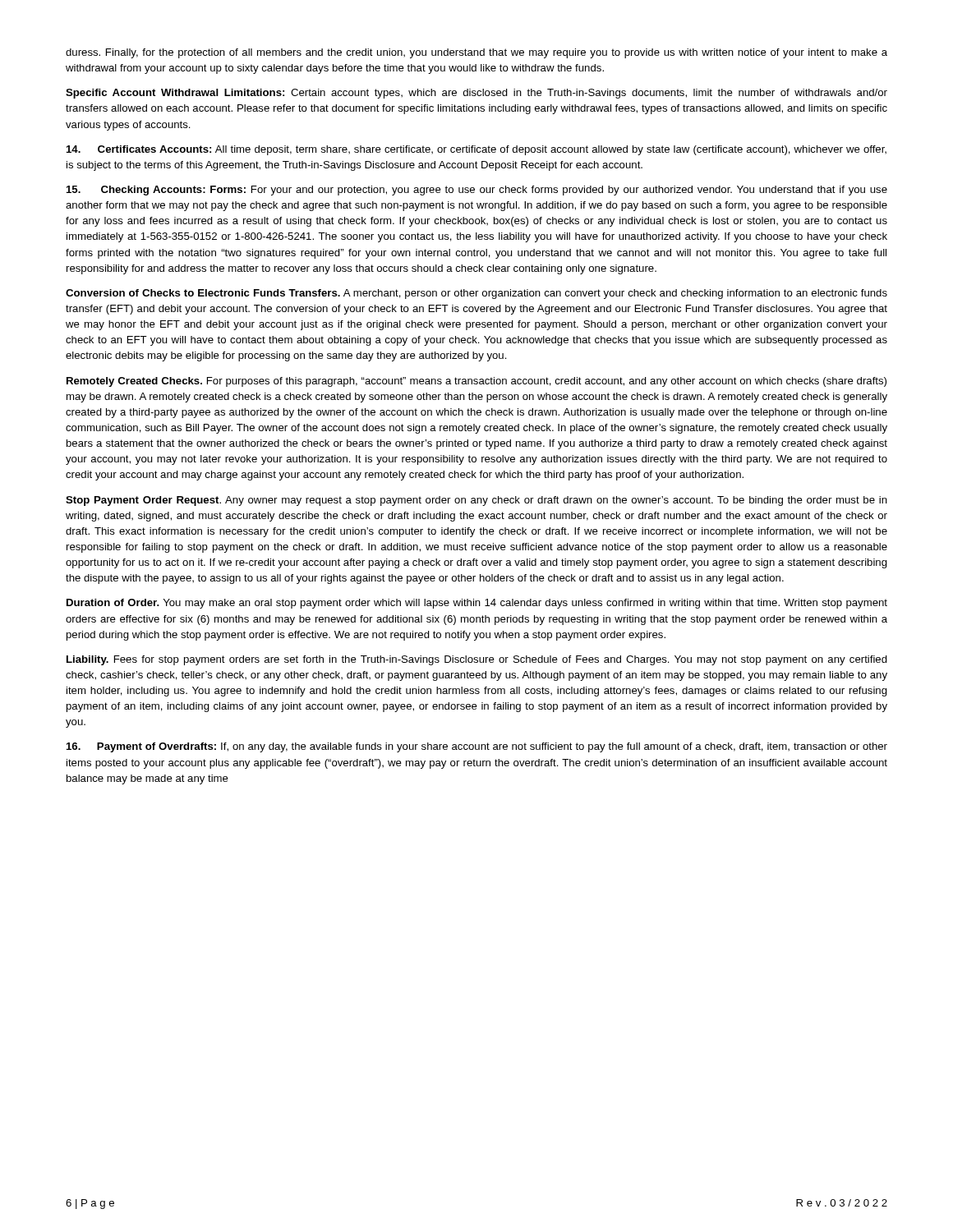Image resolution: width=953 pixels, height=1232 pixels.
Task: Find the text block with the text "Conversion of Checks to Electronic Funds"
Action: pos(476,324)
